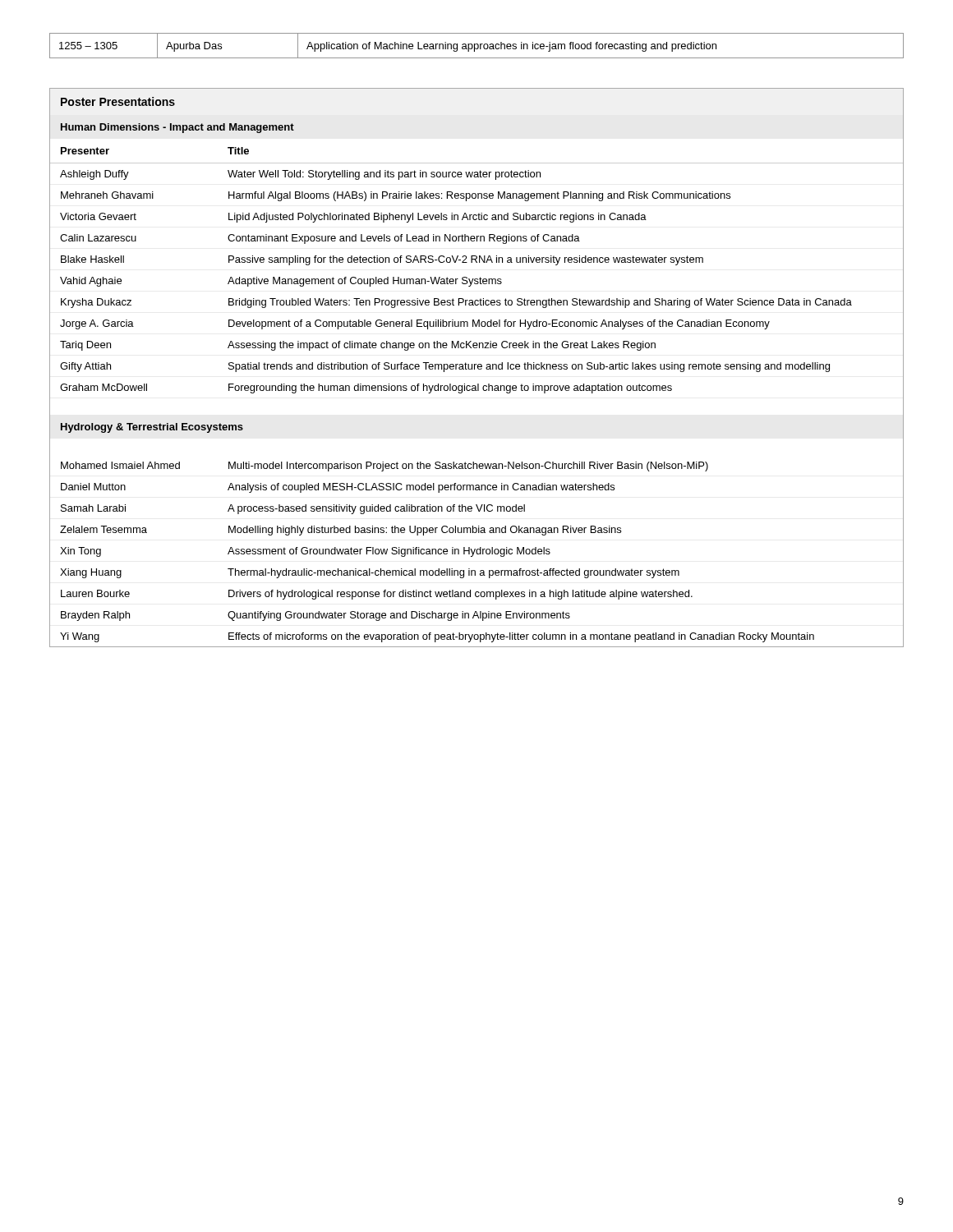Find the table that mentions "Tariq Deen"

(476, 368)
